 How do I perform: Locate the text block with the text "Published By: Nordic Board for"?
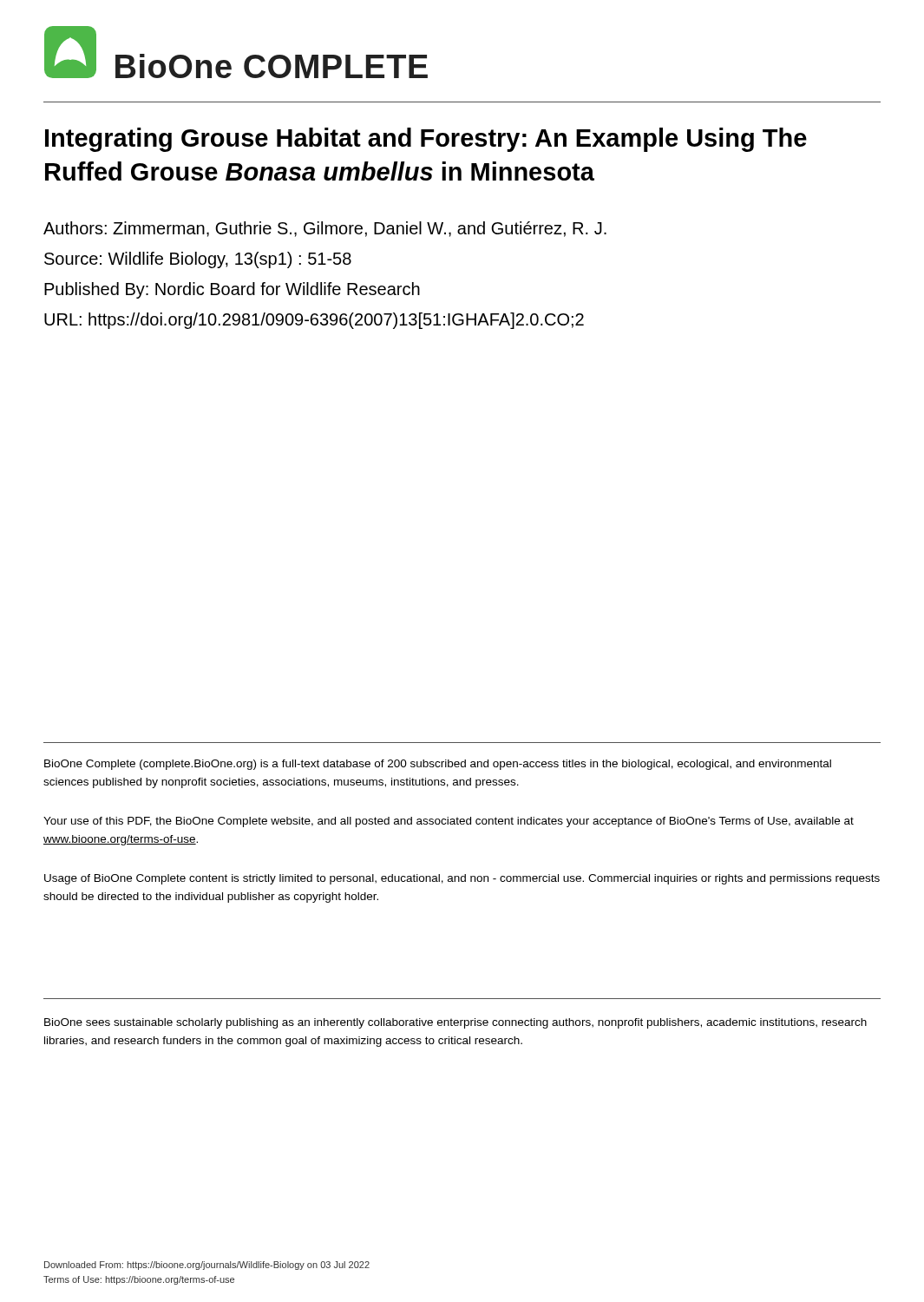pyautogui.click(x=232, y=290)
